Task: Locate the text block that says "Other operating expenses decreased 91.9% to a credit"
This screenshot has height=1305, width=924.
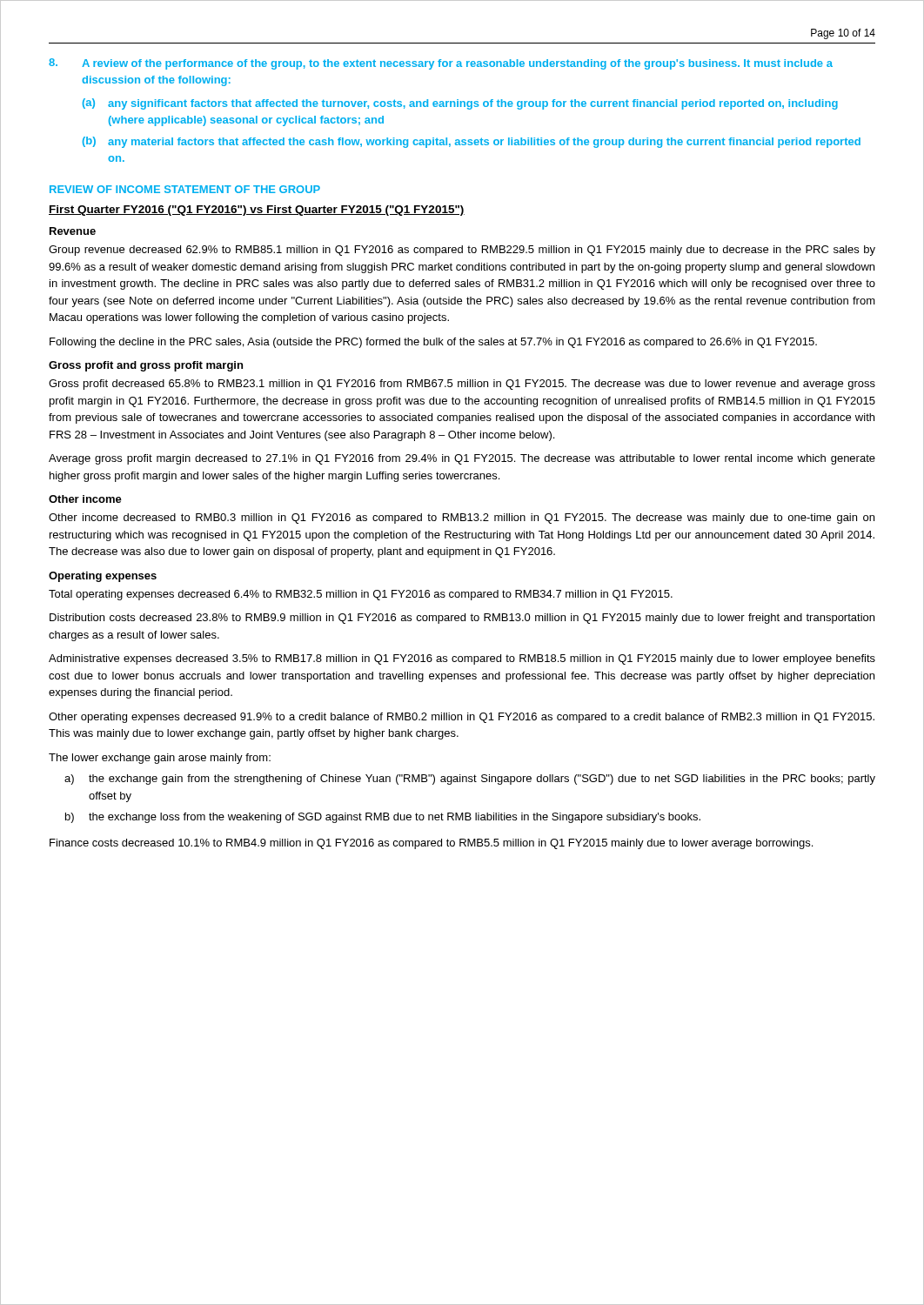Action: tap(462, 725)
